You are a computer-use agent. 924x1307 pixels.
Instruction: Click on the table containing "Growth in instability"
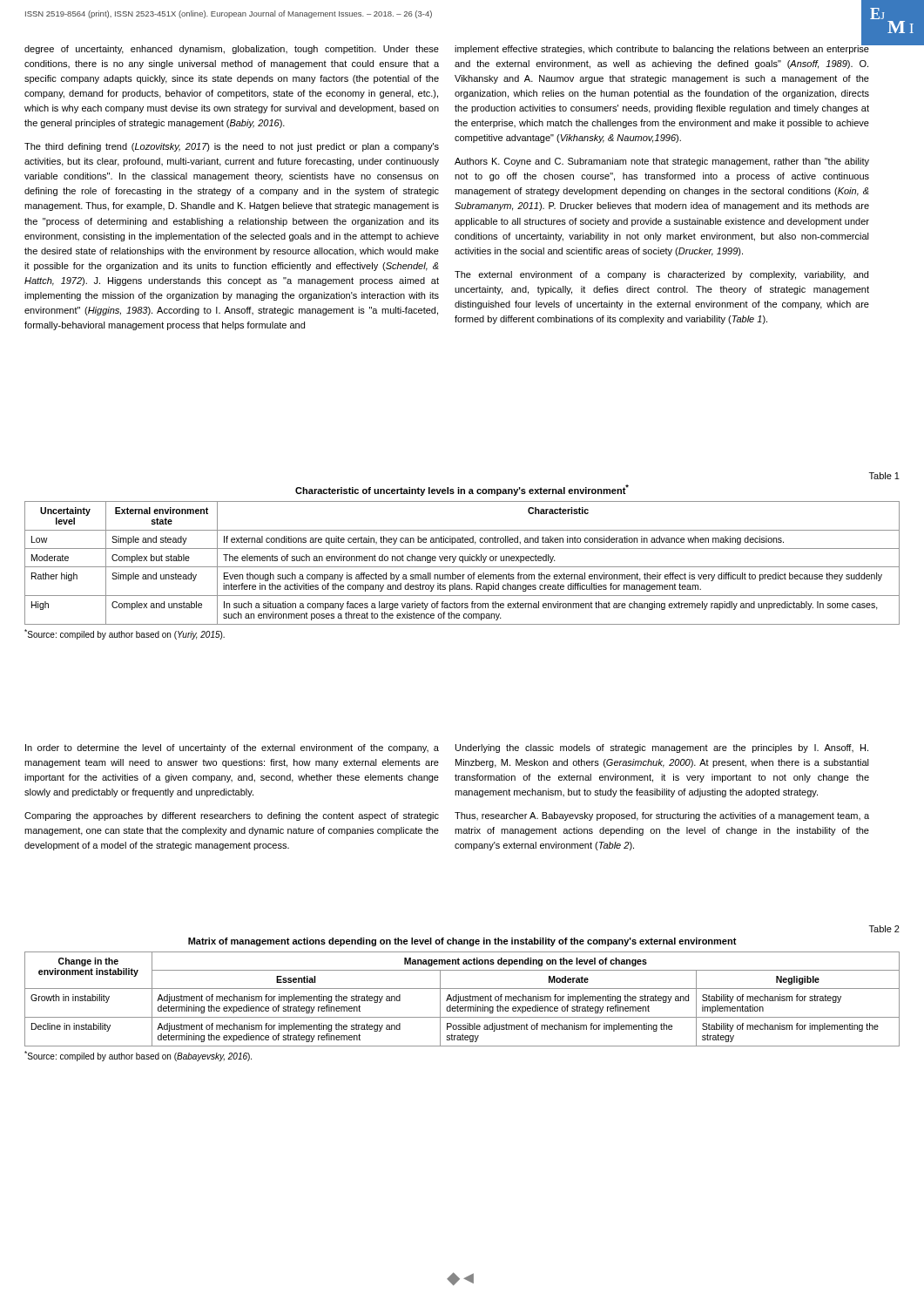(462, 999)
